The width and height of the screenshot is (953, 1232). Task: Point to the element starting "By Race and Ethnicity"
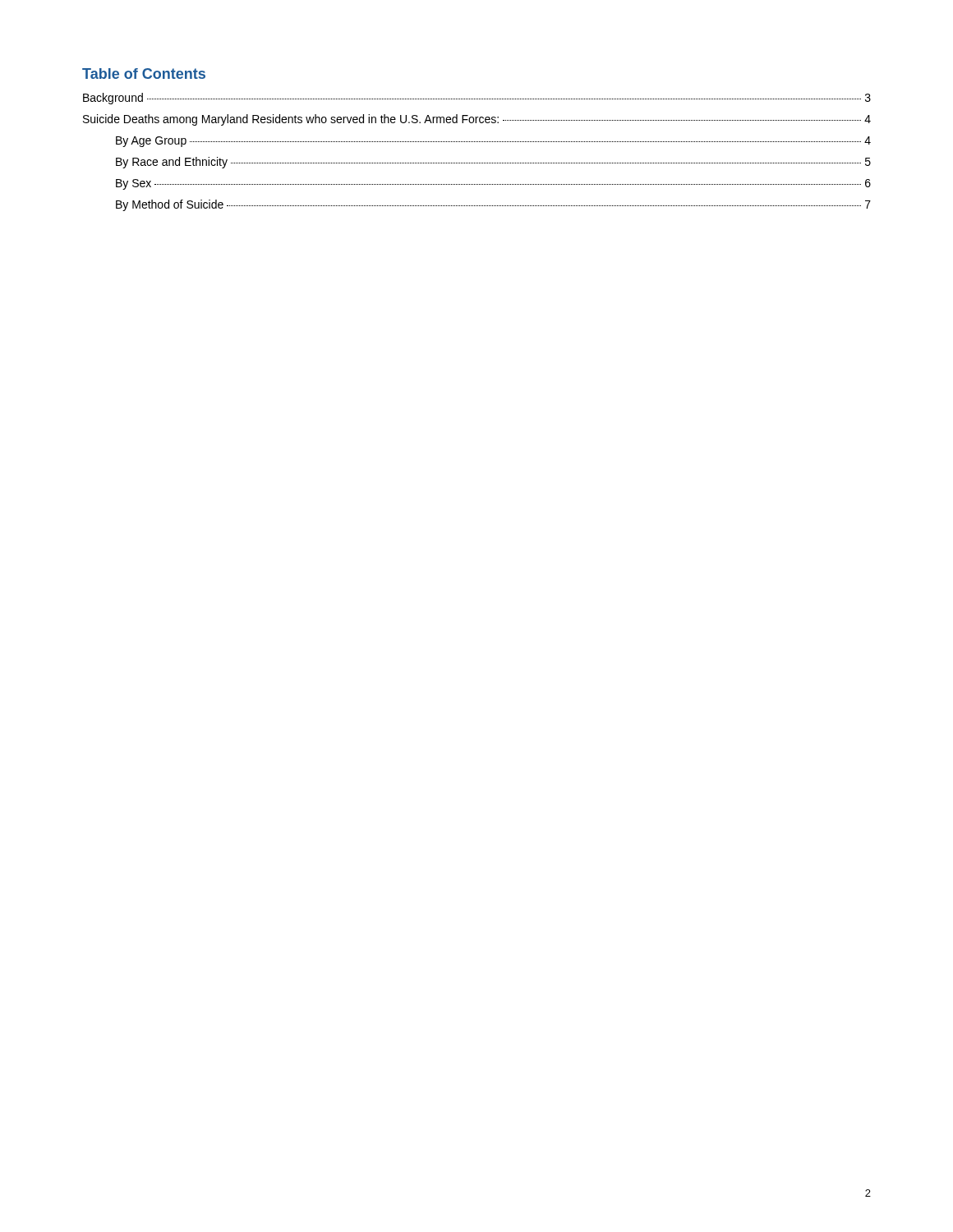[x=493, y=162]
